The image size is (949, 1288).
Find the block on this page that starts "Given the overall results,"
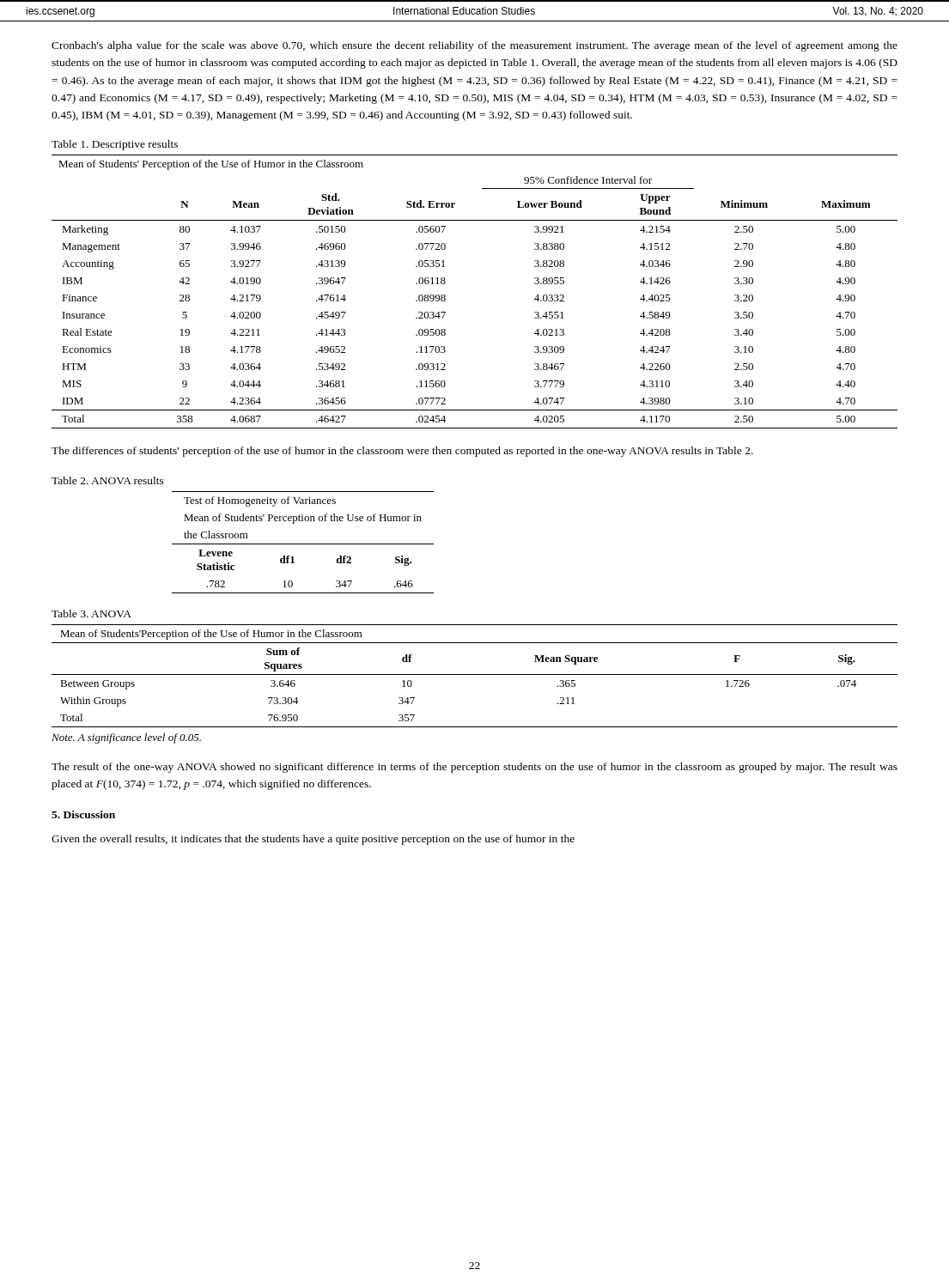313,839
